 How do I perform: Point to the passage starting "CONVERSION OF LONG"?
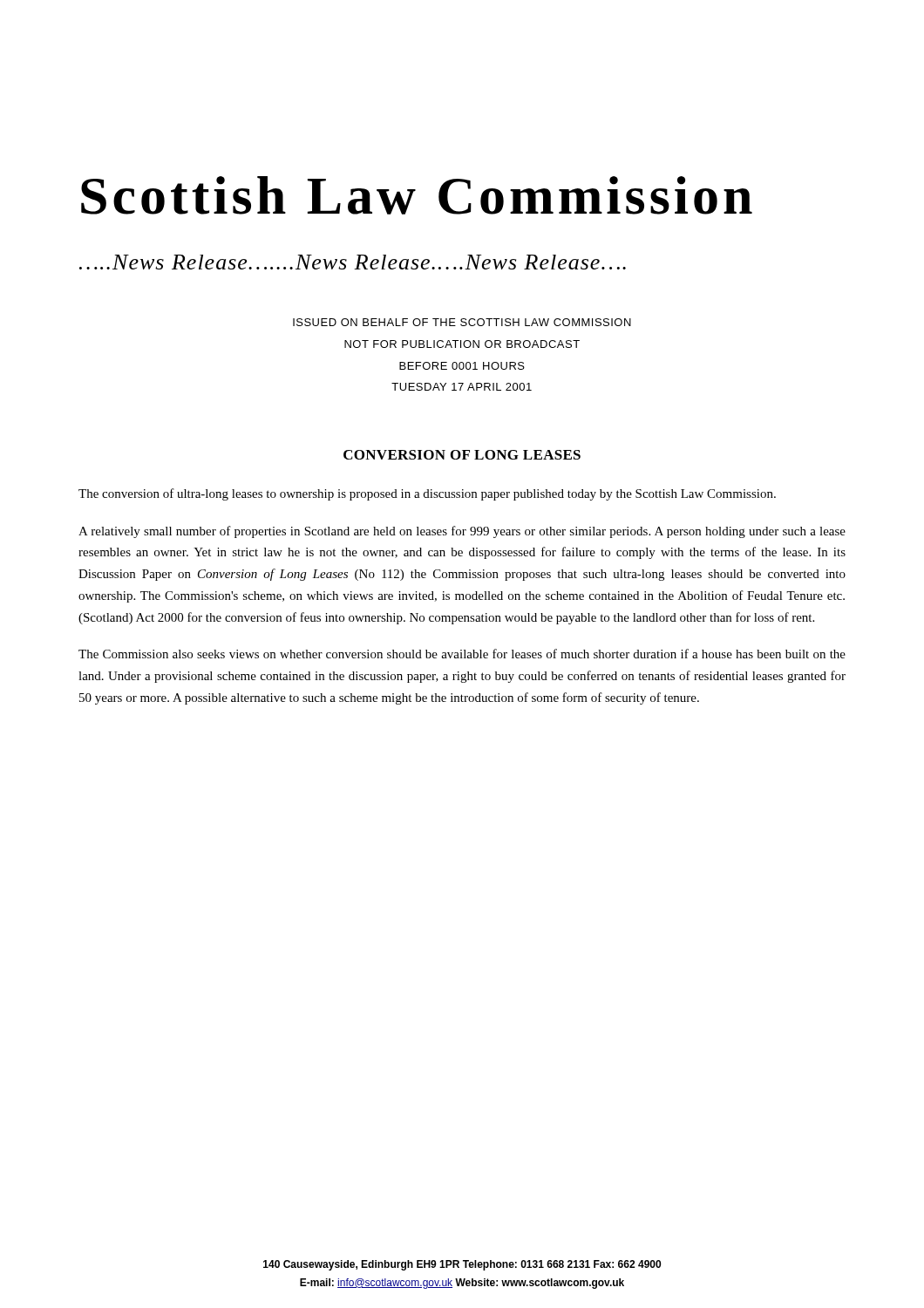[462, 455]
